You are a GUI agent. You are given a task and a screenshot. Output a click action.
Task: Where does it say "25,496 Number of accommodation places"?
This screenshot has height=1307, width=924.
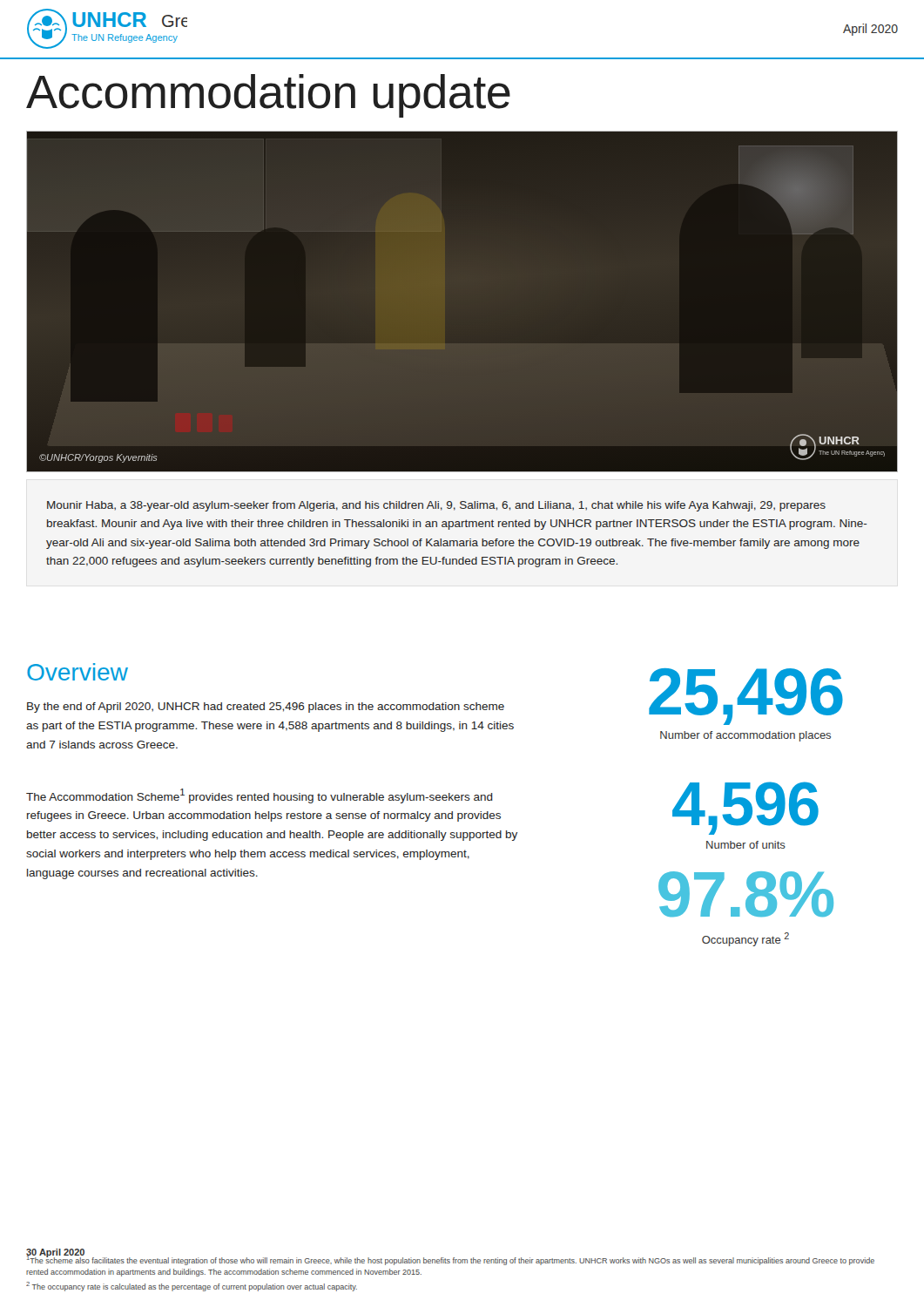click(745, 700)
